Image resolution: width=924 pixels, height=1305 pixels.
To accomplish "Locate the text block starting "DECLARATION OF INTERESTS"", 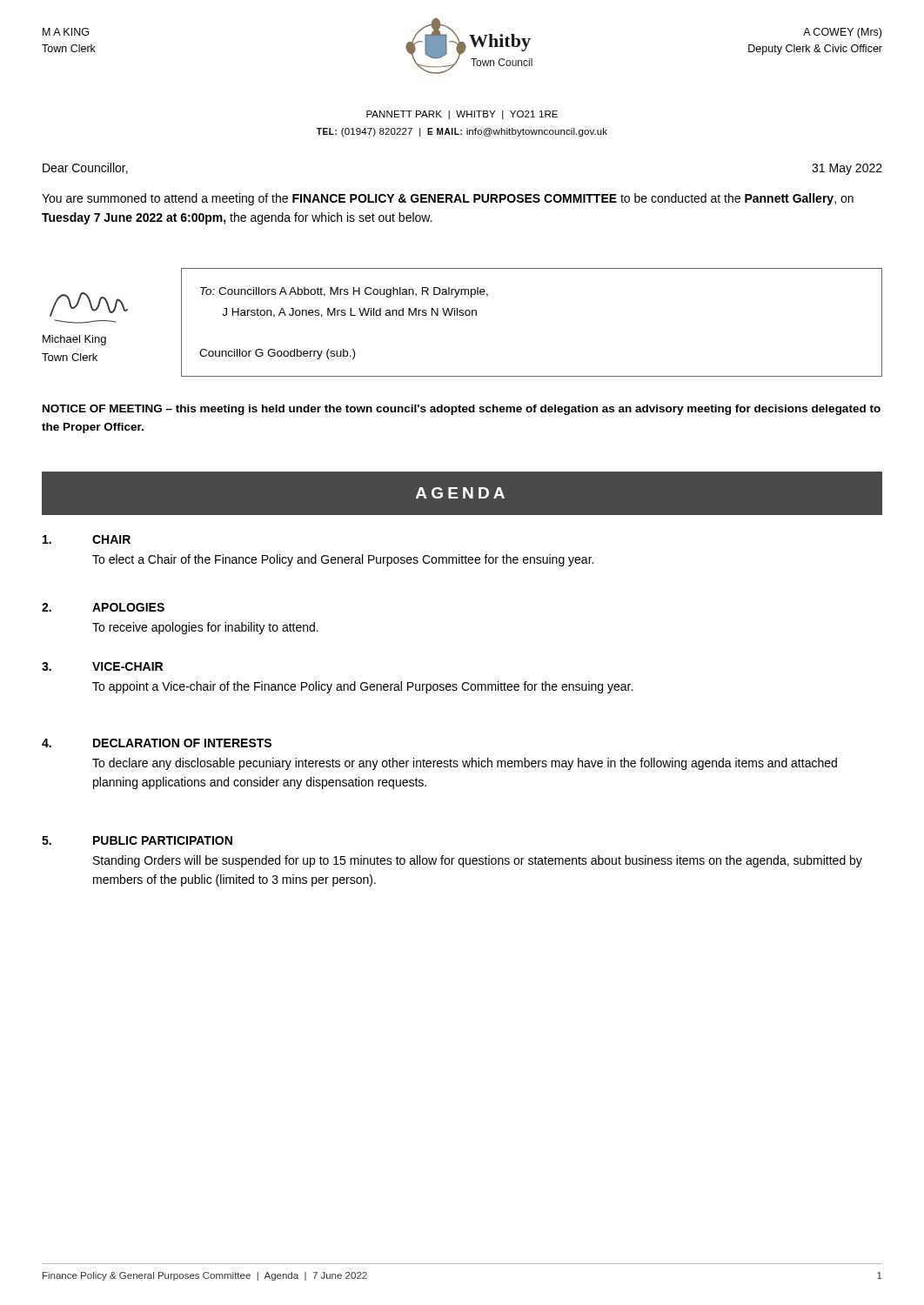I will click(x=182, y=743).
